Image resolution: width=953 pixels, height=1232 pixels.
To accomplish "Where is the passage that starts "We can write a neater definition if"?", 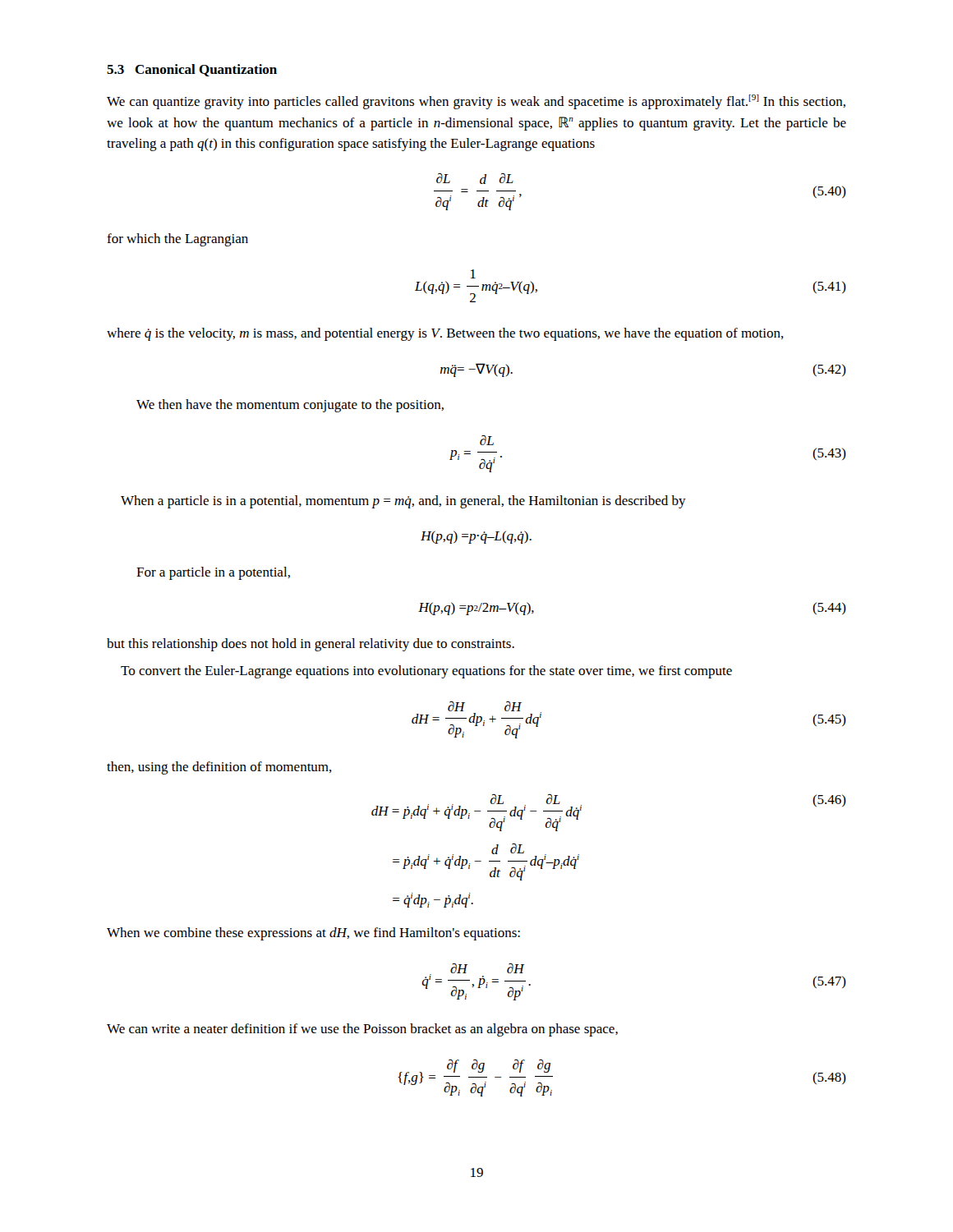I will 363,1029.
